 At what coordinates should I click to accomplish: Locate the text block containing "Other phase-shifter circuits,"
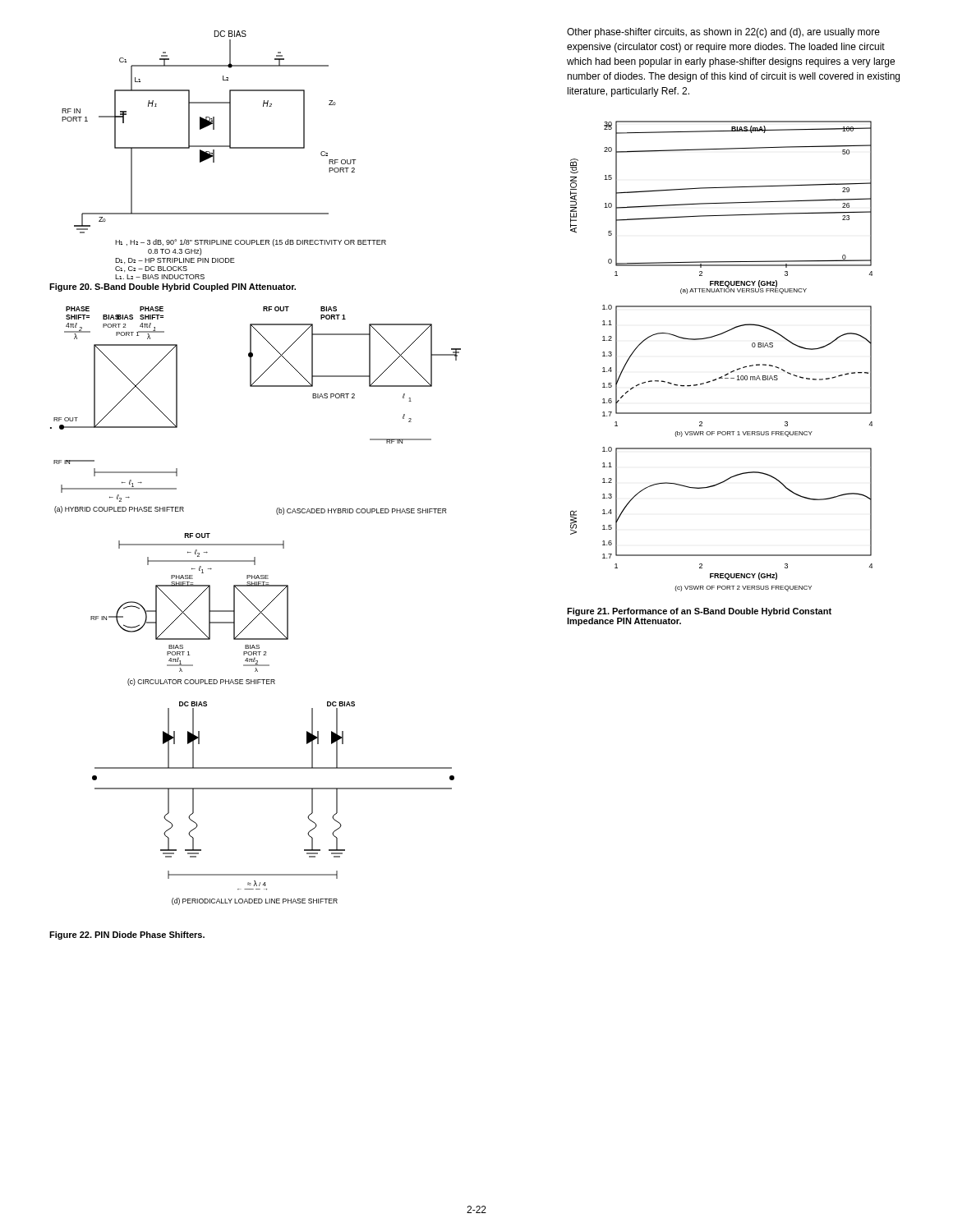click(734, 62)
